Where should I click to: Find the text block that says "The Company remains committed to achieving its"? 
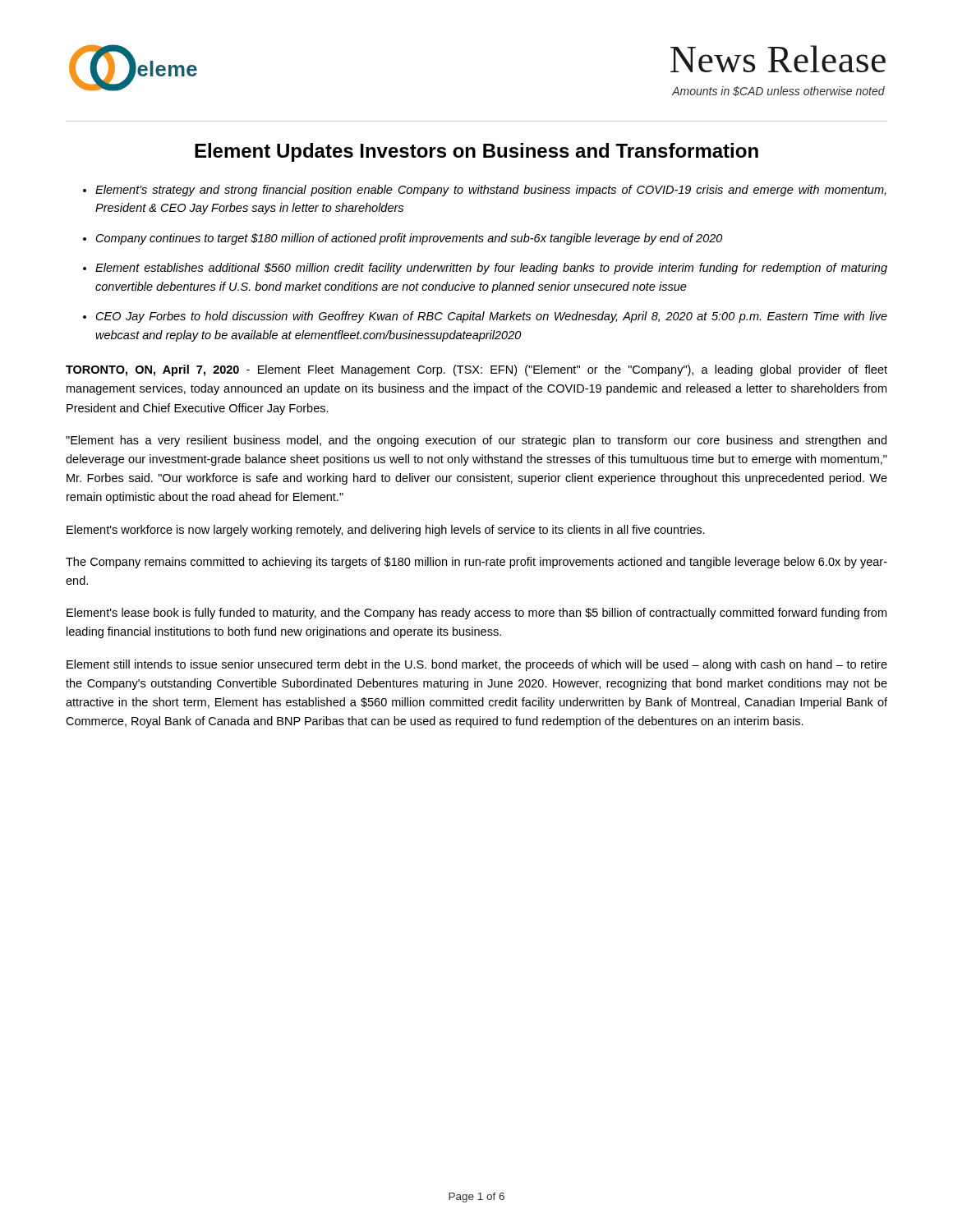[x=476, y=571]
